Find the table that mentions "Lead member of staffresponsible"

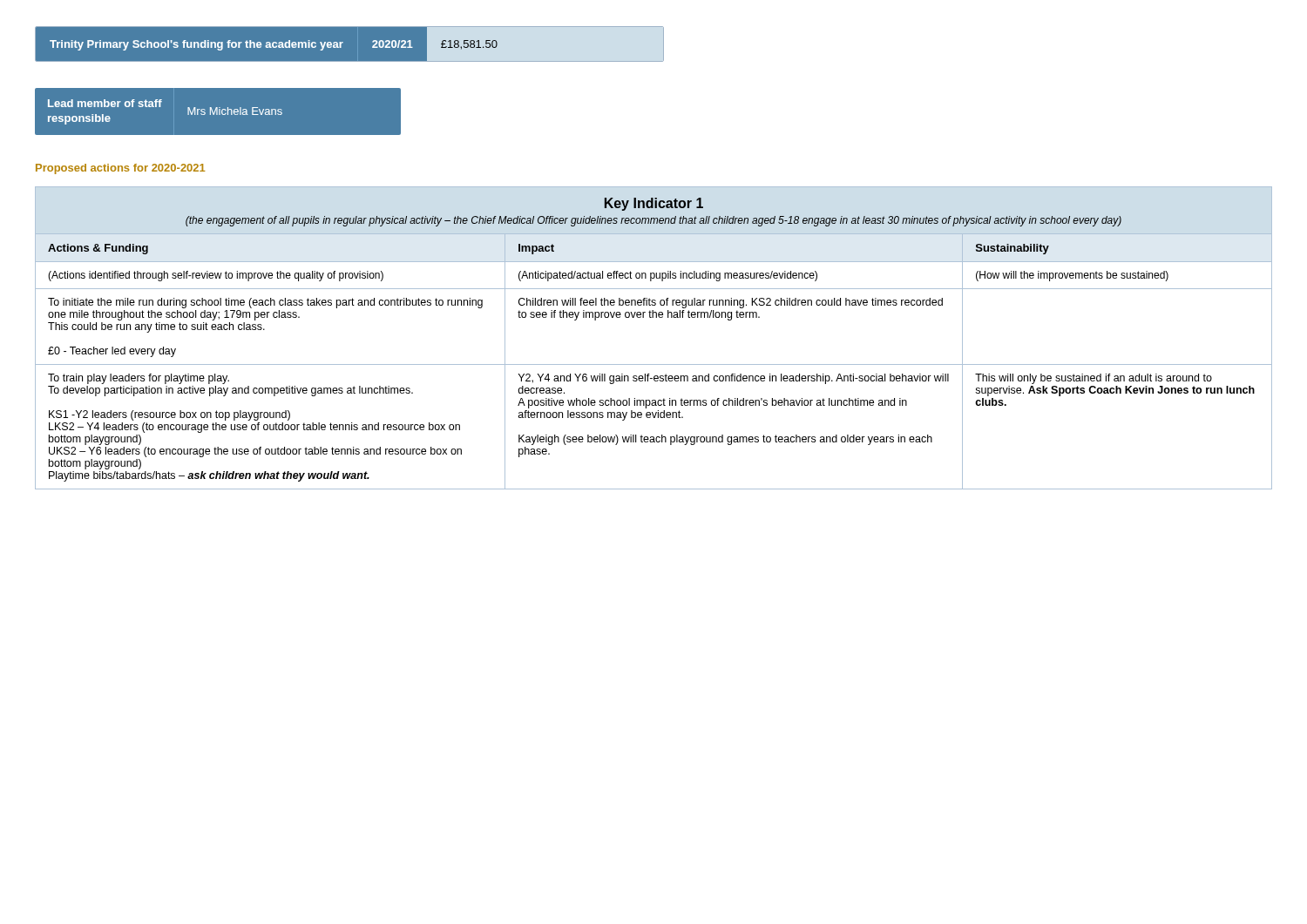click(x=218, y=111)
